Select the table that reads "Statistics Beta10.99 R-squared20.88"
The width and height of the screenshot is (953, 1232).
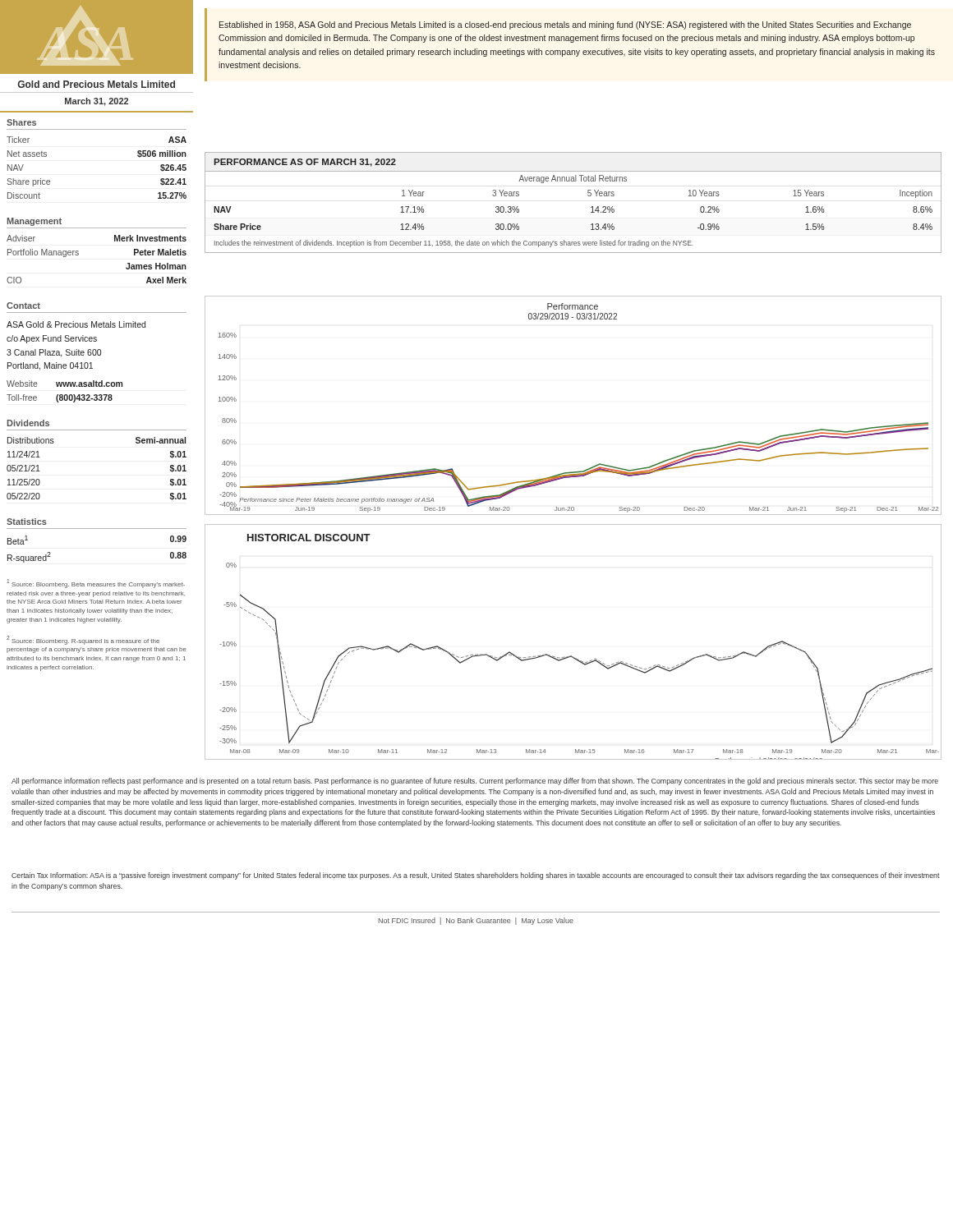coord(97,541)
